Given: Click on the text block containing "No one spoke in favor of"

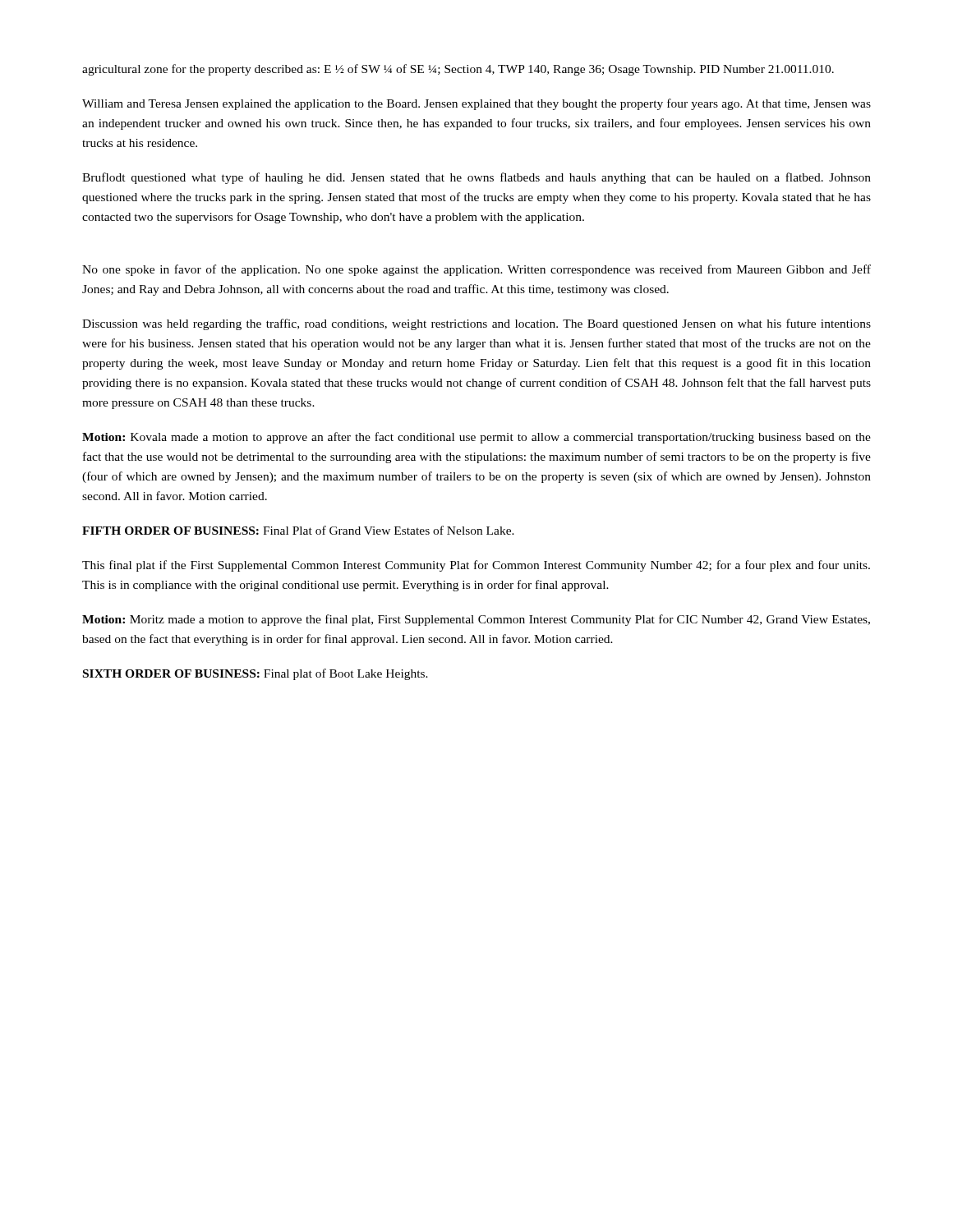Looking at the screenshot, I should (476, 279).
